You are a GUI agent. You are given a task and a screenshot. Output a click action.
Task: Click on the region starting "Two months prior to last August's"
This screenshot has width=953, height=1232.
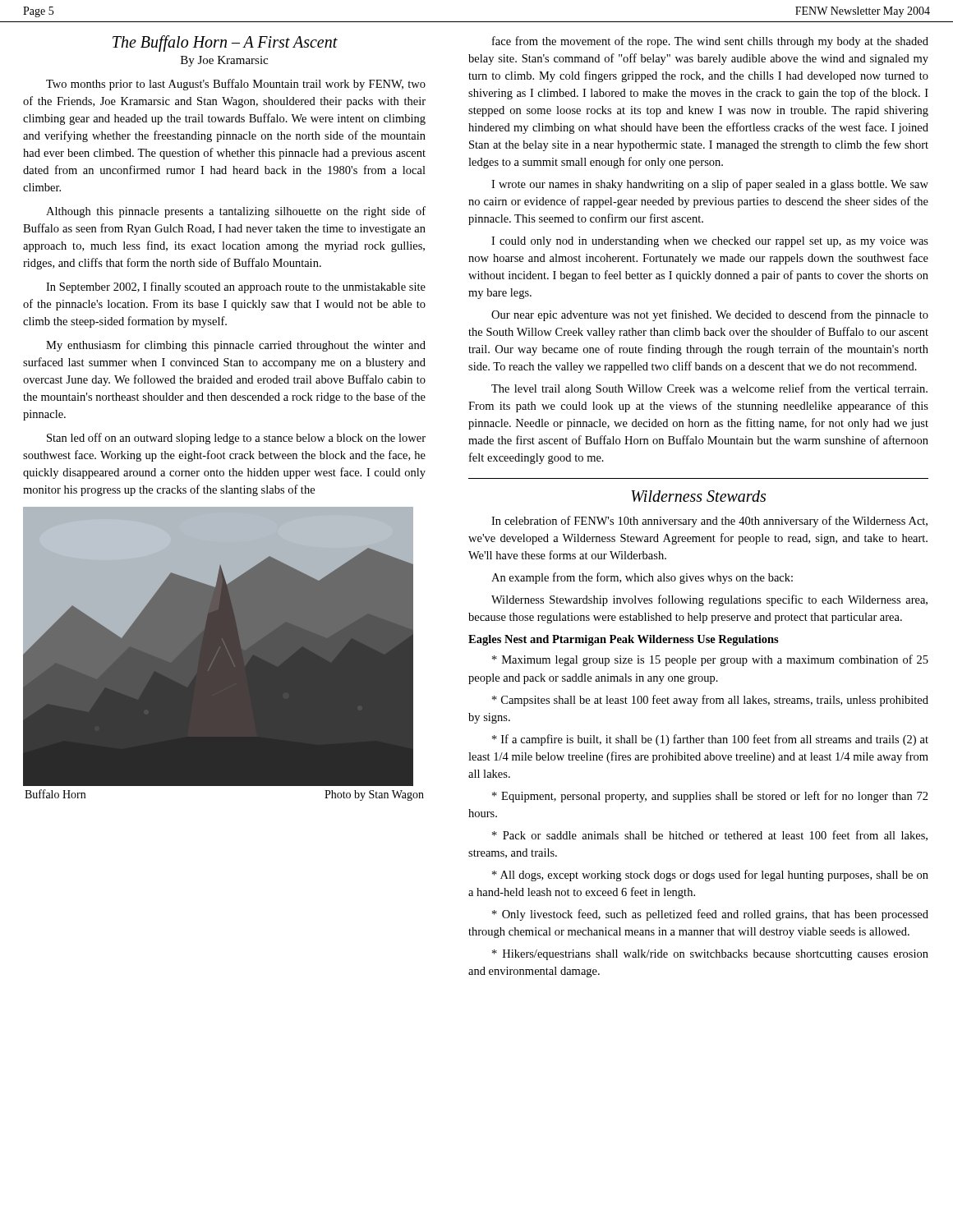pos(224,287)
